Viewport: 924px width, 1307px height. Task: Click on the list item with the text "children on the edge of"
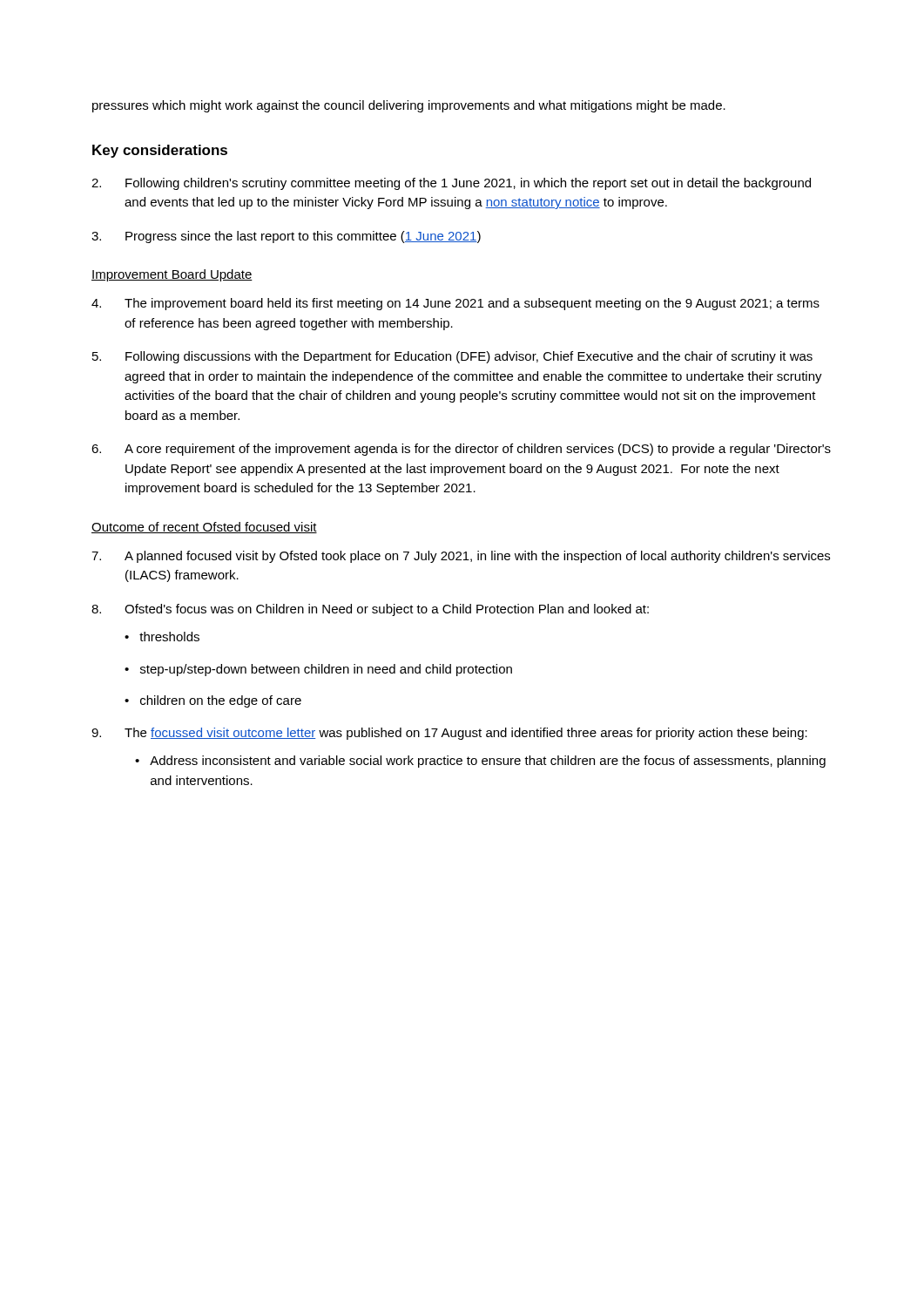pos(221,700)
